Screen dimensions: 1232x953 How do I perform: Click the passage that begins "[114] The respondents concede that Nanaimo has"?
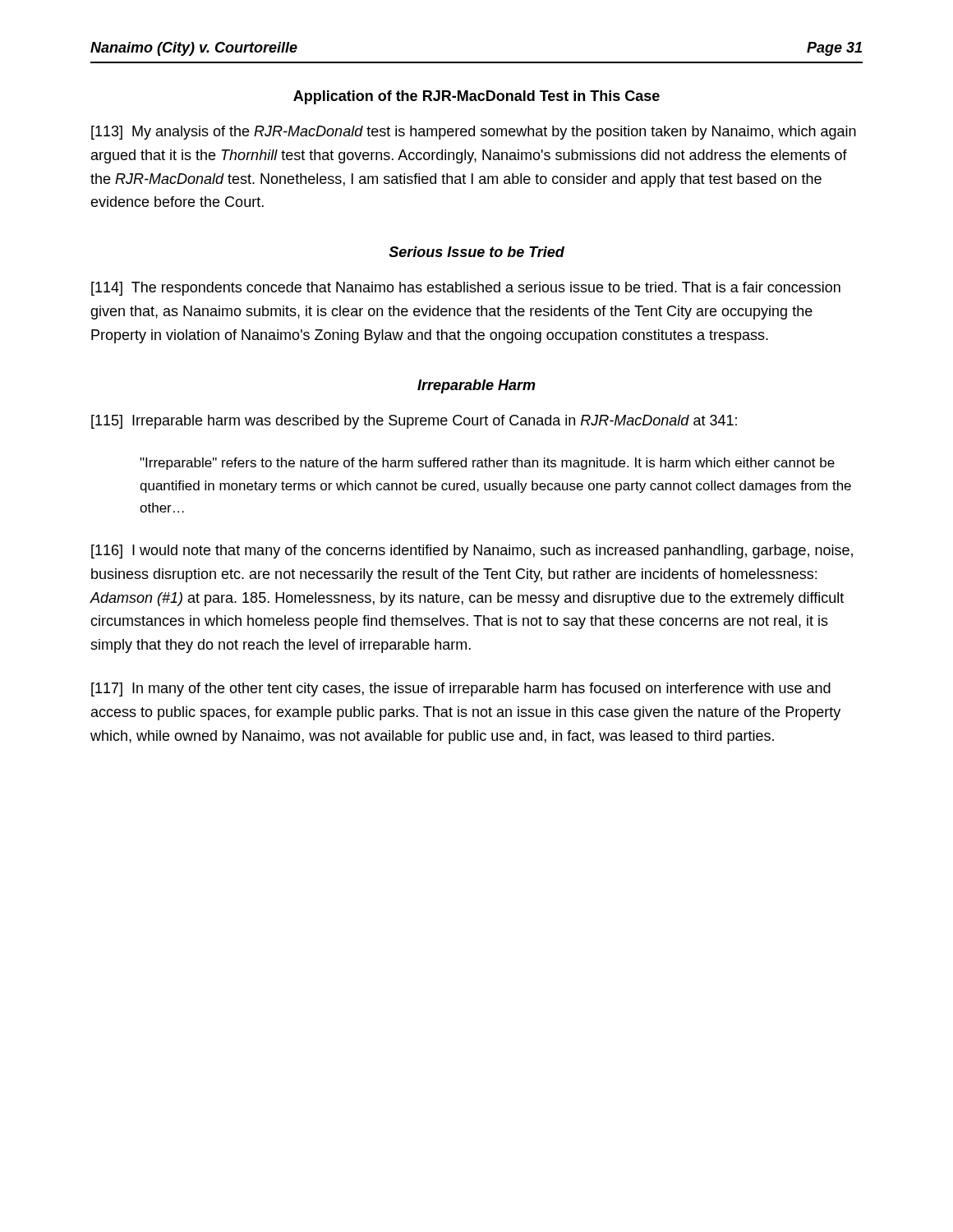(x=466, y=311)
